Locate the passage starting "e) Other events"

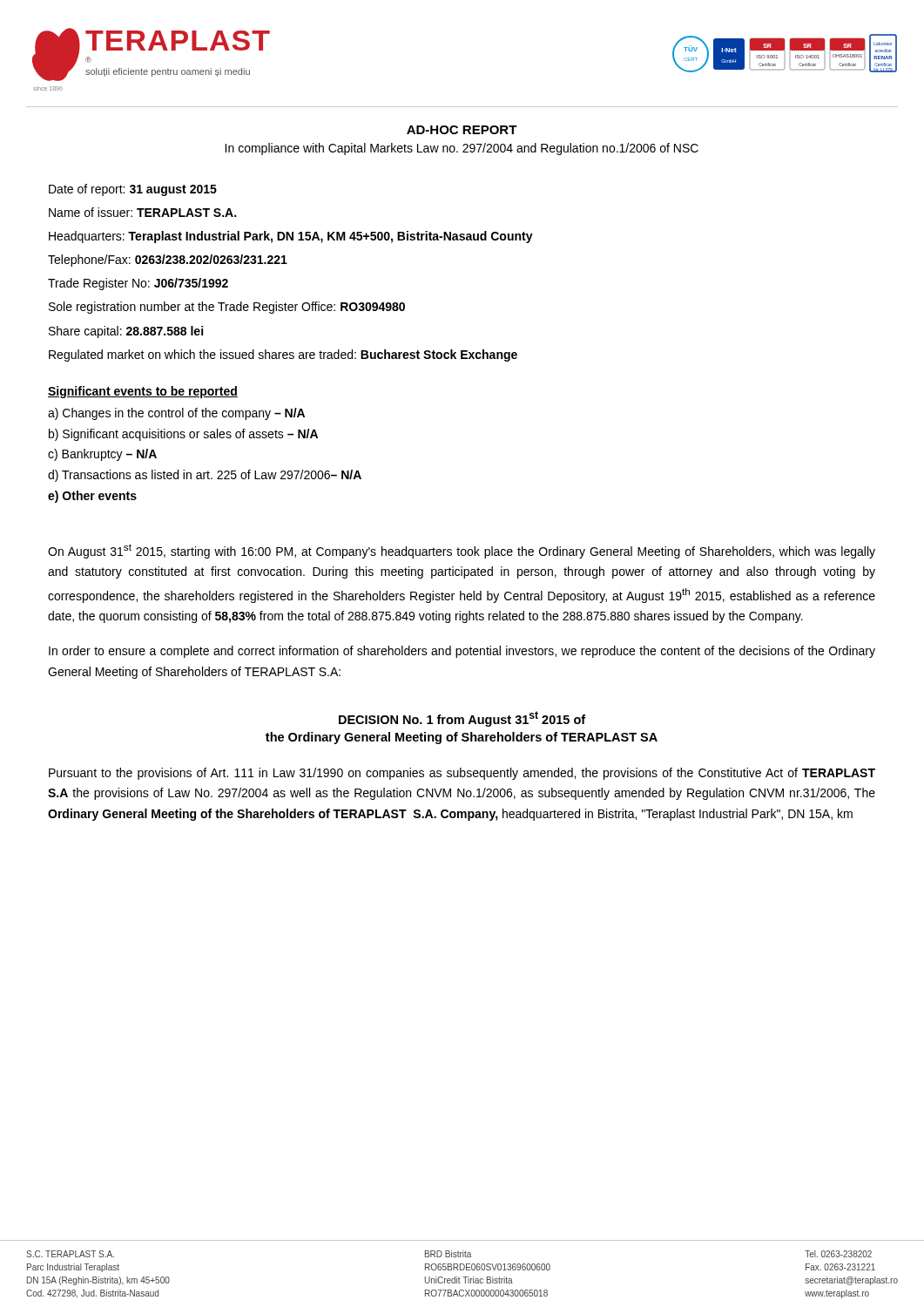pos(92,496)
